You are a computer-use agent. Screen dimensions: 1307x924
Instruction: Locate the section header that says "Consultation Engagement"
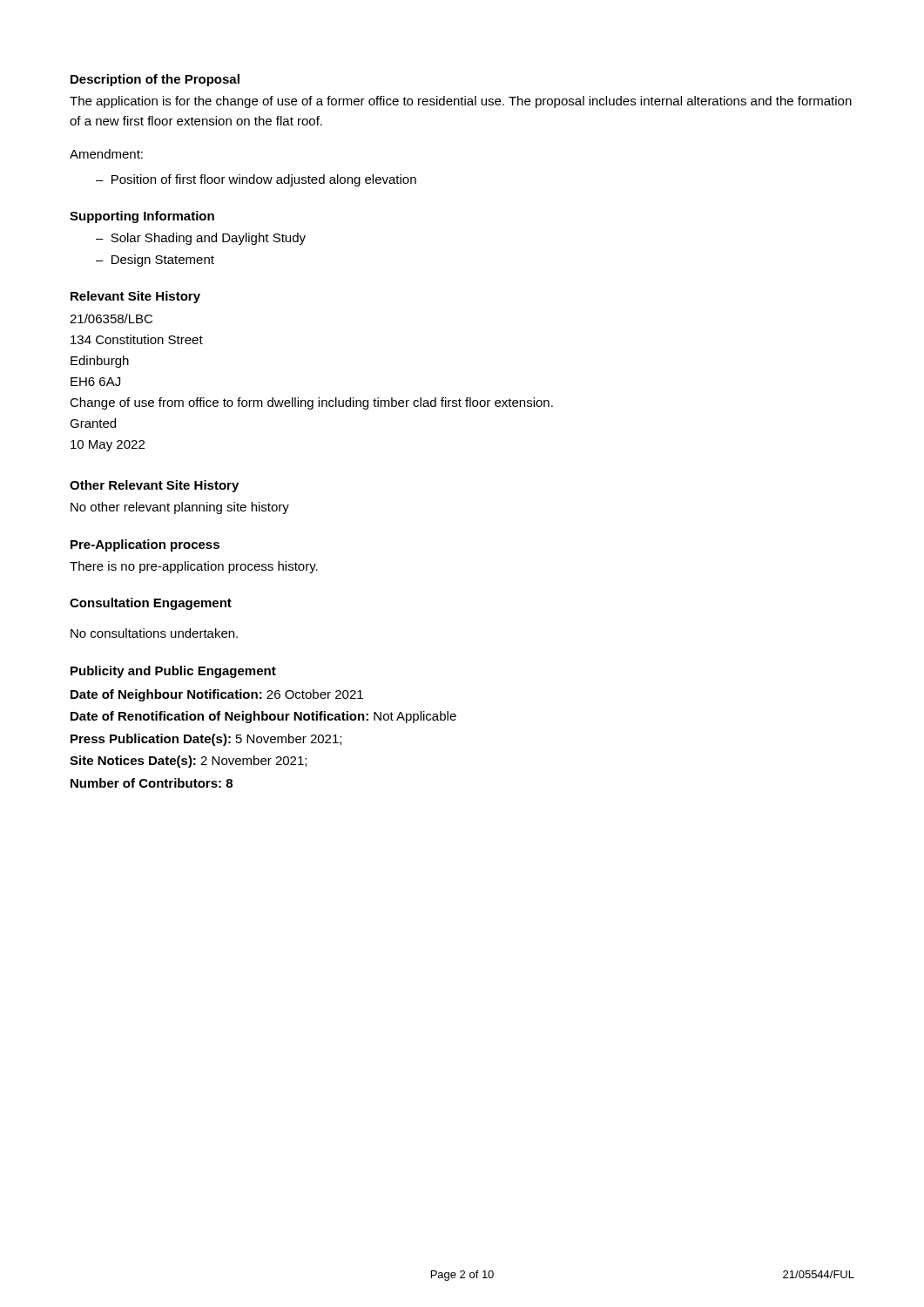[151, 603]
